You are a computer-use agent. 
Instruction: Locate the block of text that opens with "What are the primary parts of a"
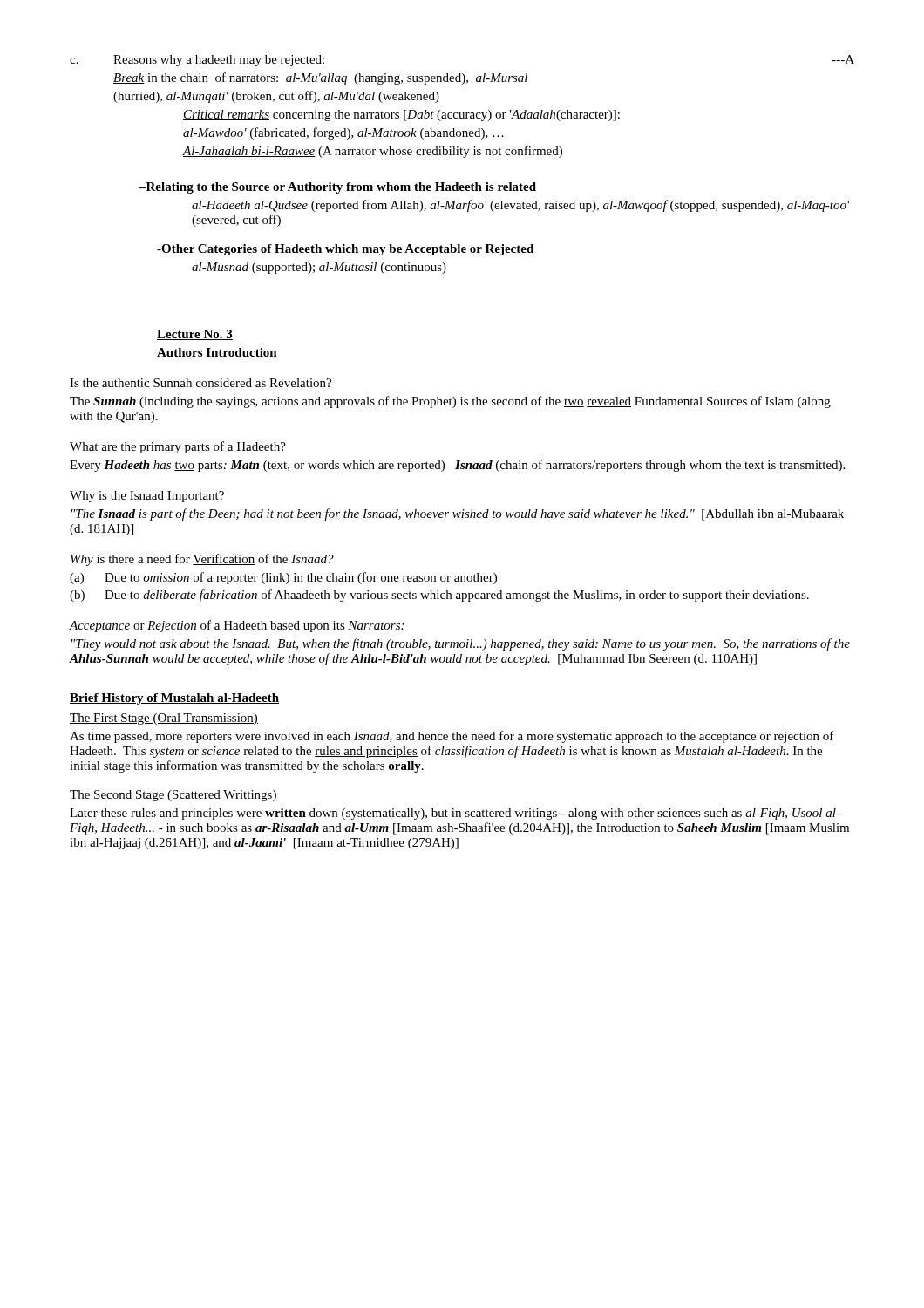coord(462,456)
